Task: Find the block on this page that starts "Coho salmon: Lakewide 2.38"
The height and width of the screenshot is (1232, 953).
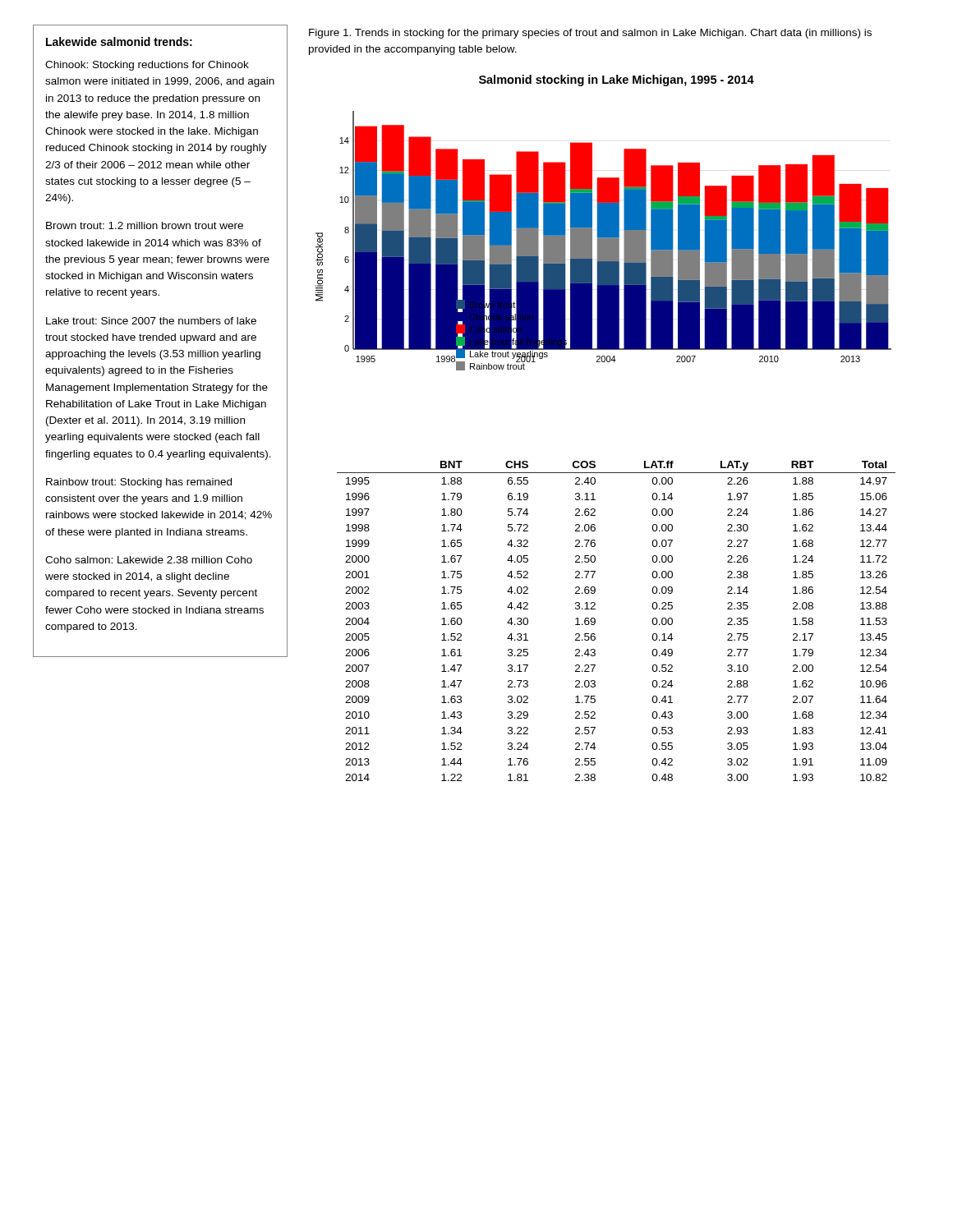Action: pos(155,593)
